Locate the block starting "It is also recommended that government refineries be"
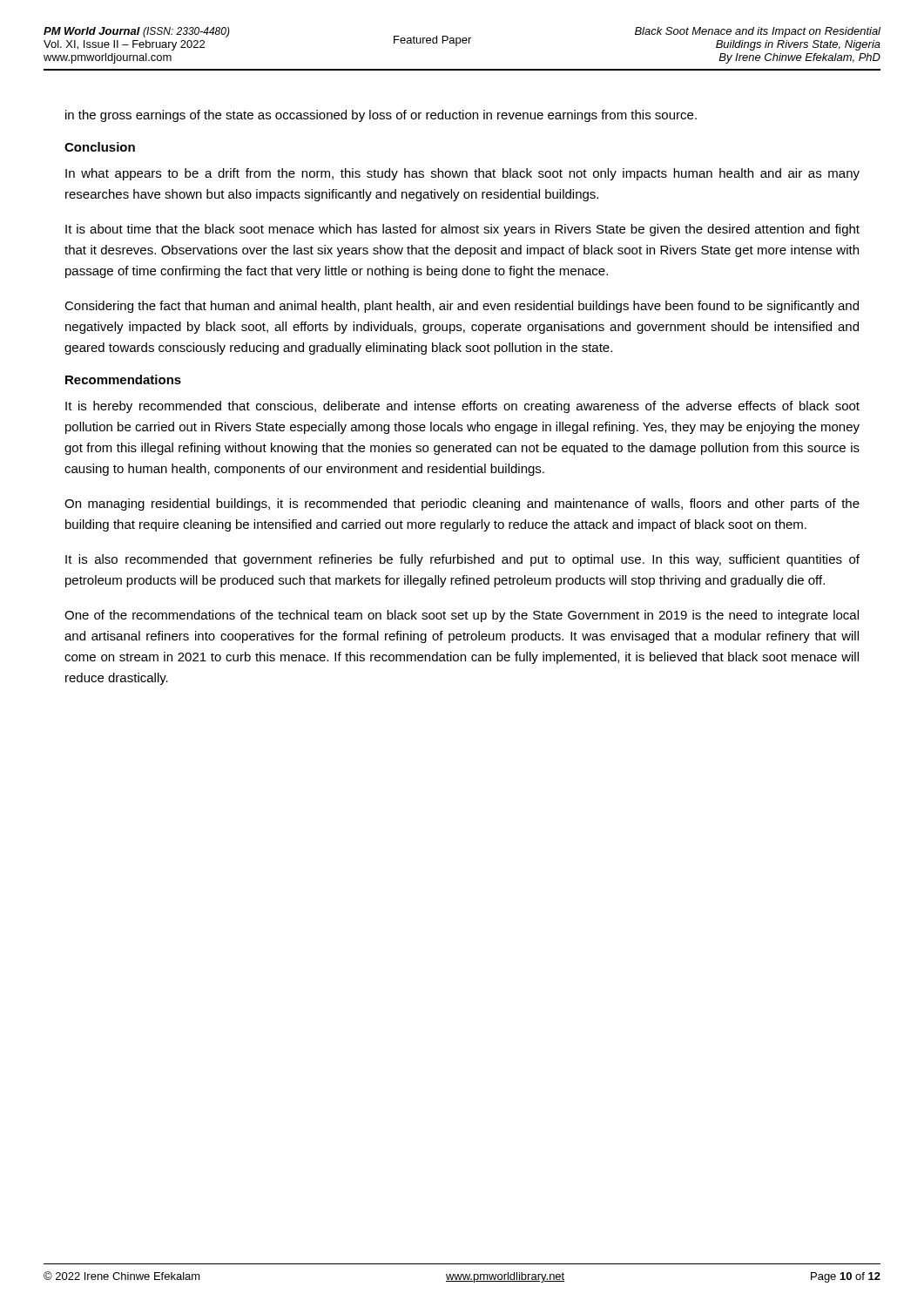924x1307 pixels. (x=462, y=569)
